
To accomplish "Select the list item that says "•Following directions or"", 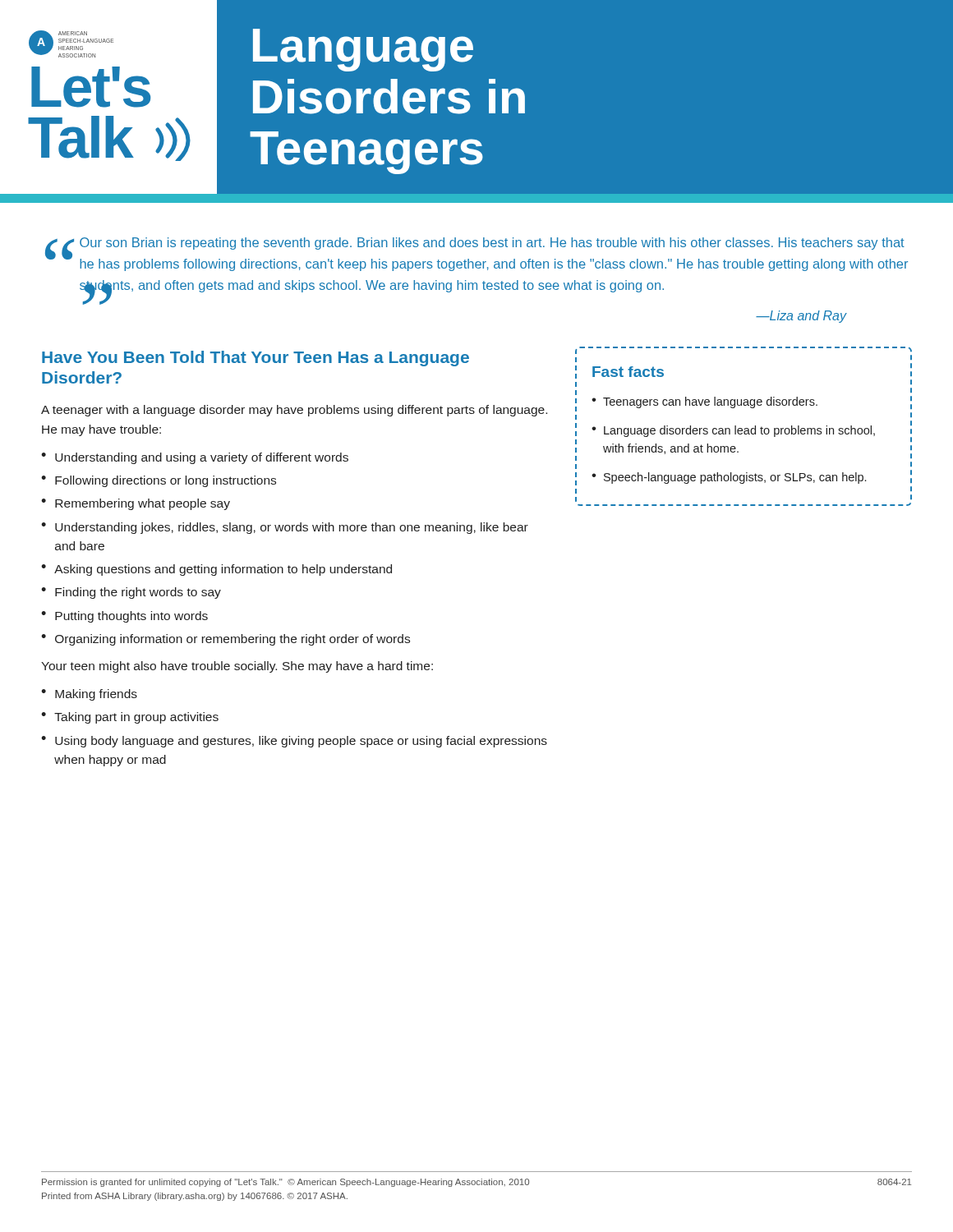I will (x=159, y=480).
